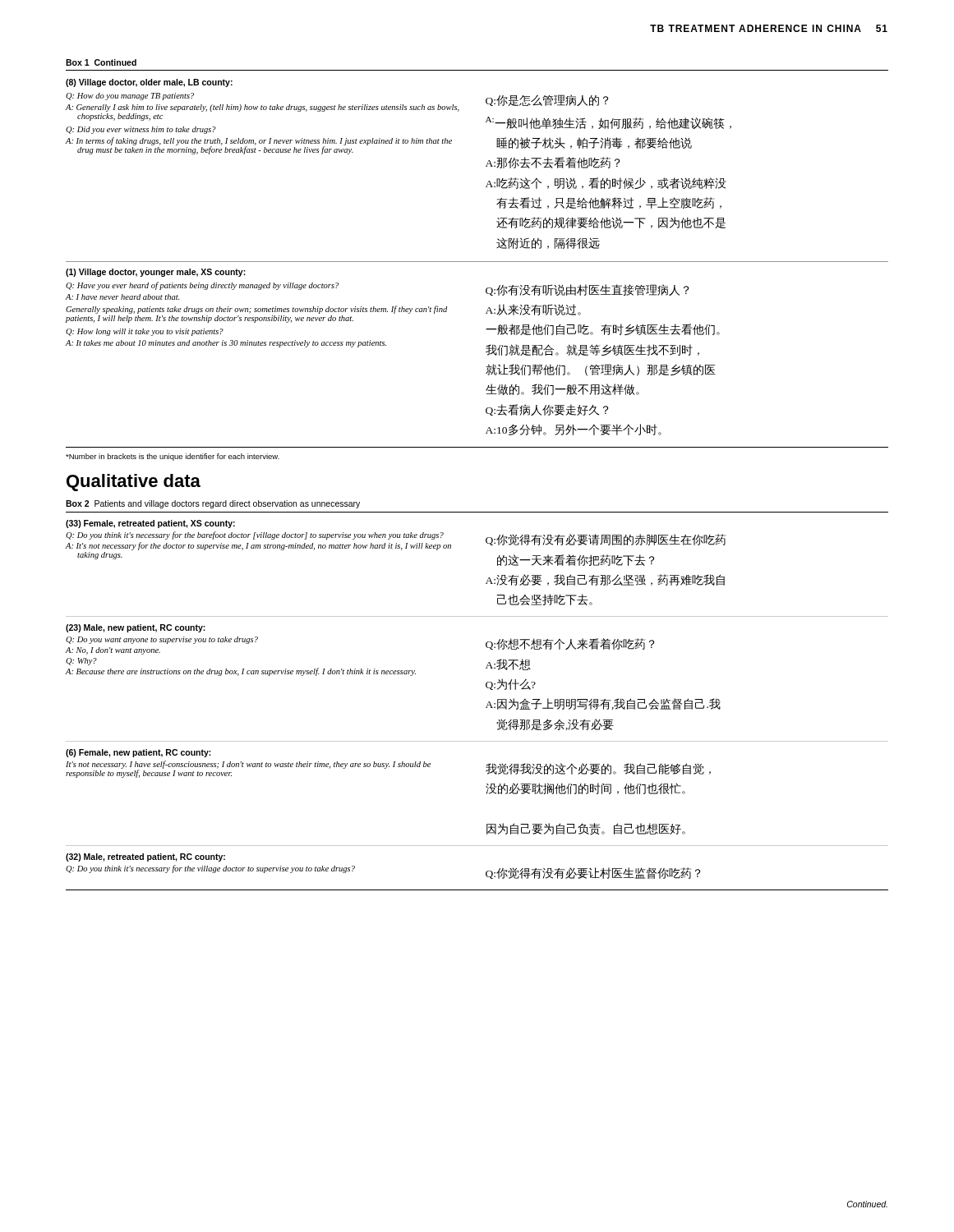Locate the element starting "Q: Did you"
The height and width of the screenshot is (1232, 954).
(141, 129)
